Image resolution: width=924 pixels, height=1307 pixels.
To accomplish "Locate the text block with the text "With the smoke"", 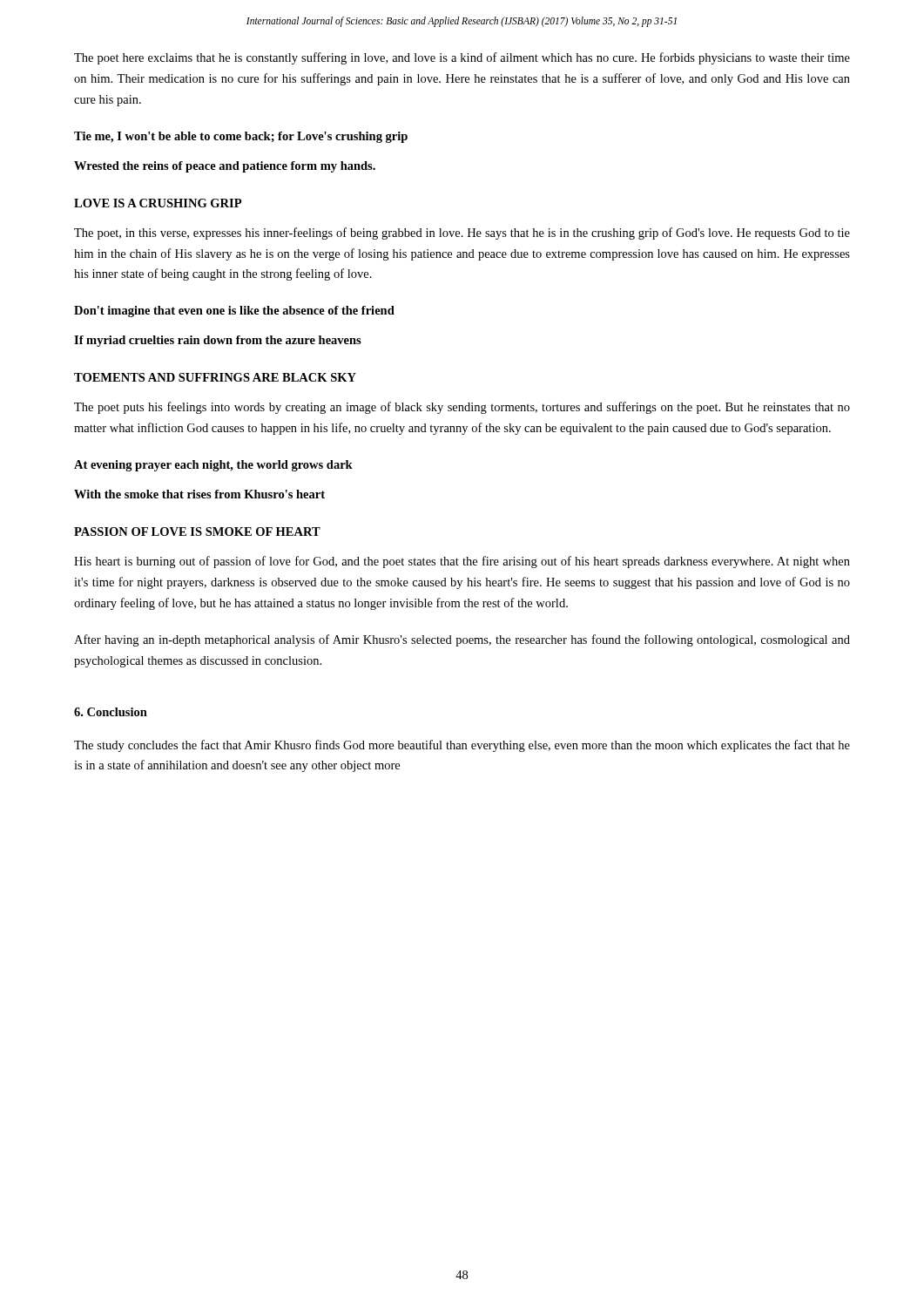I will [199, 494].
